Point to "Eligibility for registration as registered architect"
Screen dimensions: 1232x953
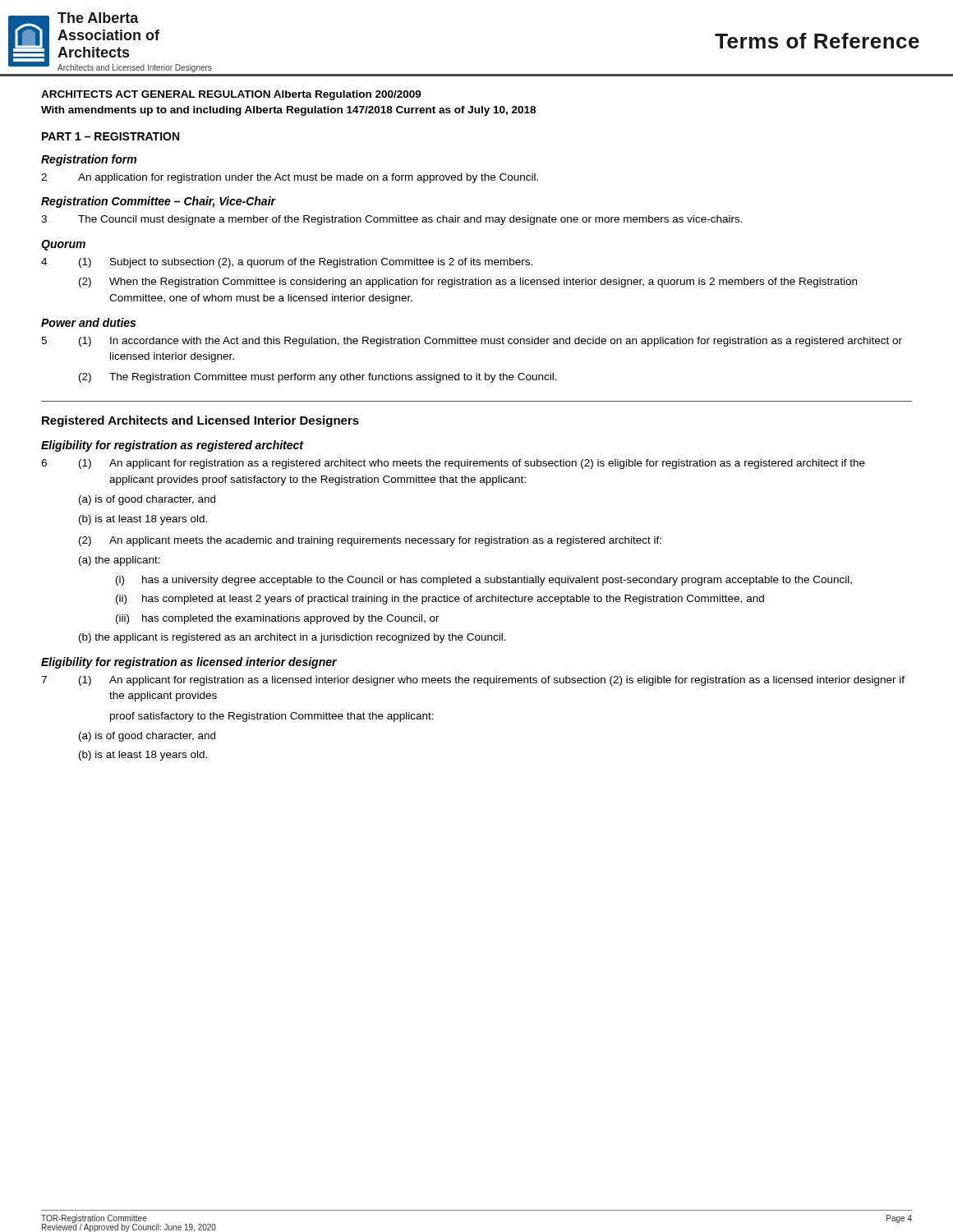(172, 445)
